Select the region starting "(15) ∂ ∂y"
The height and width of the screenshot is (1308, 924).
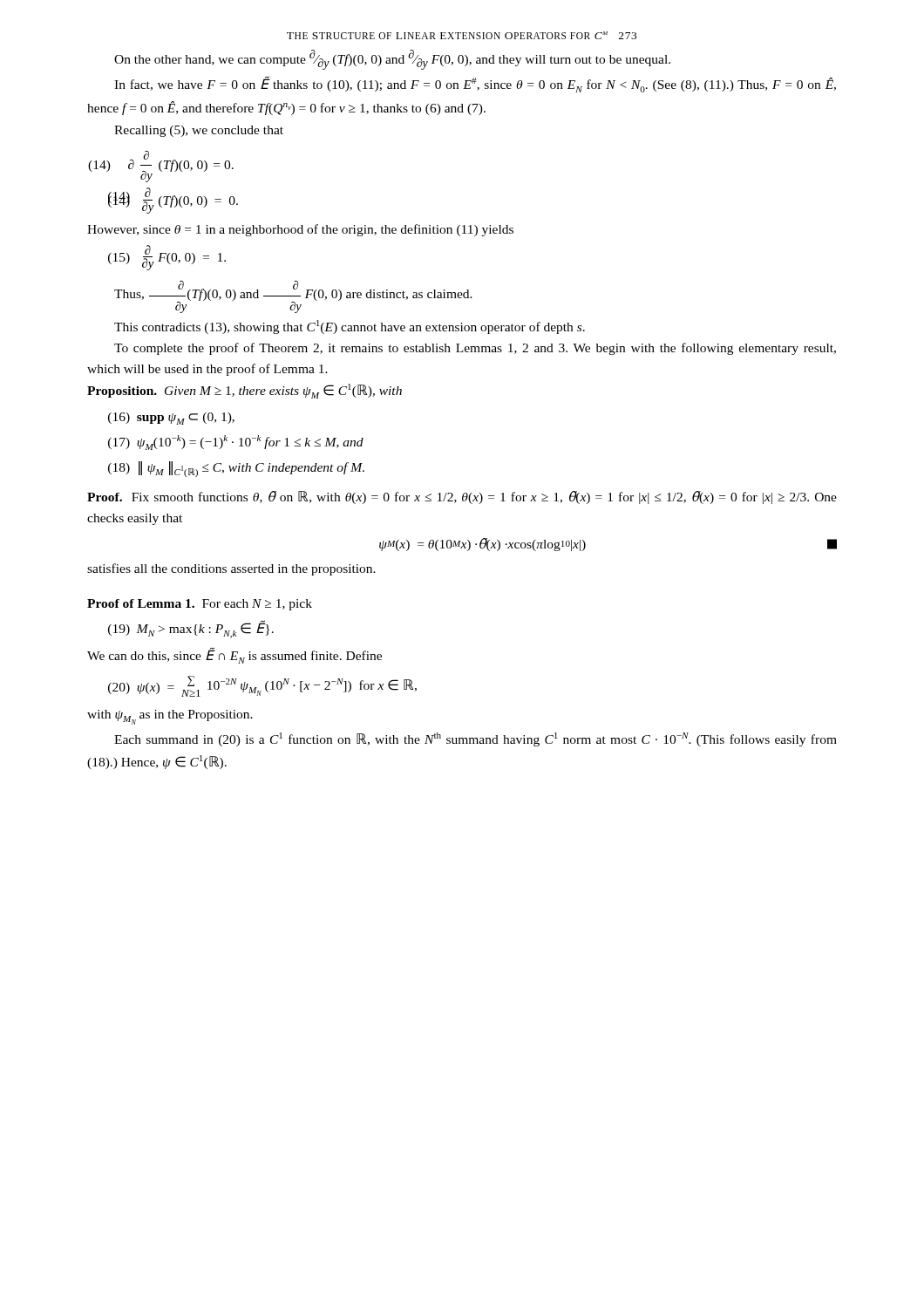tap(167, 258)
